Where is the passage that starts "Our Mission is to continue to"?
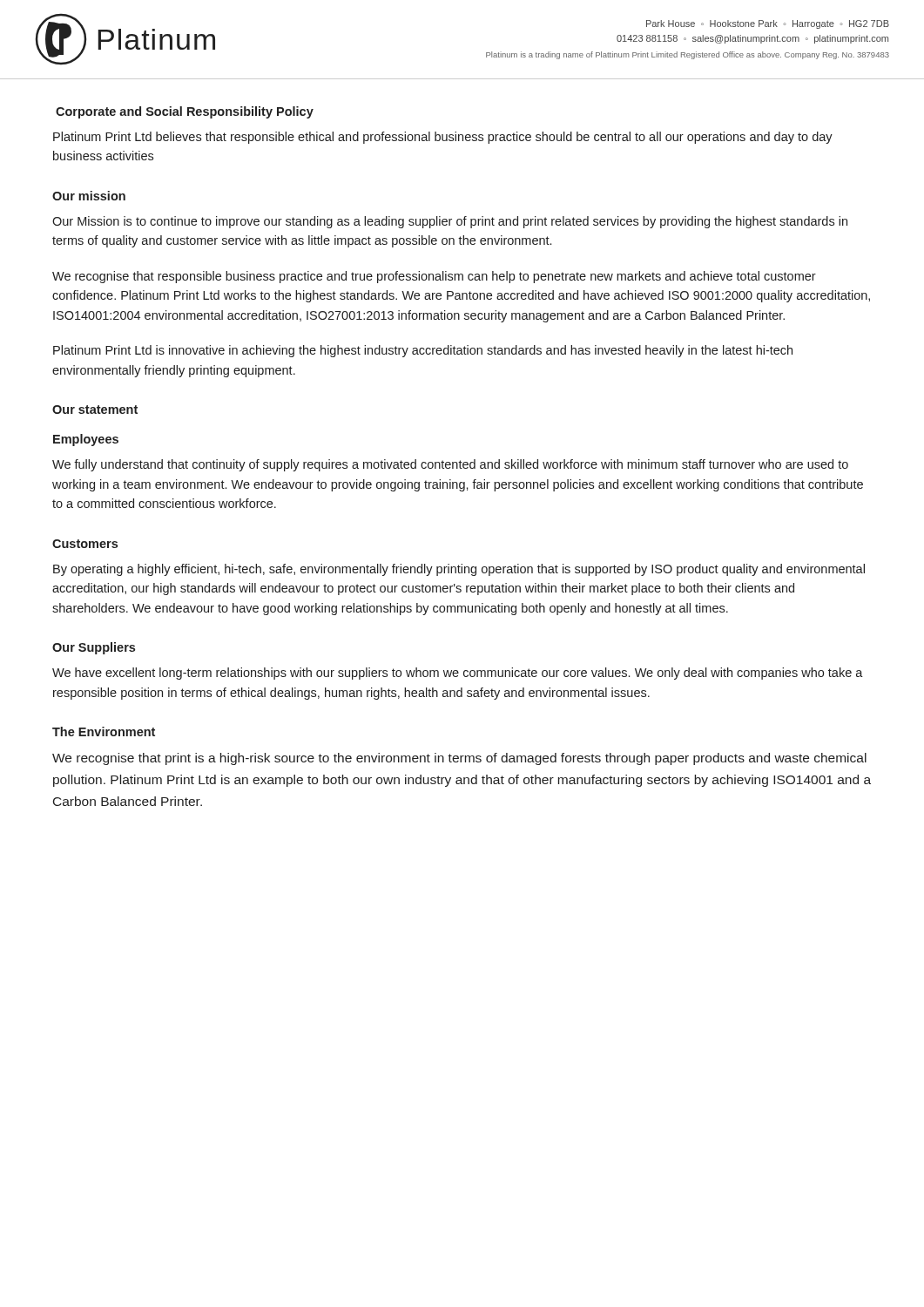The height and width of the screenshot is (1307, 924). pyautogui.click(x=450, y=231)
